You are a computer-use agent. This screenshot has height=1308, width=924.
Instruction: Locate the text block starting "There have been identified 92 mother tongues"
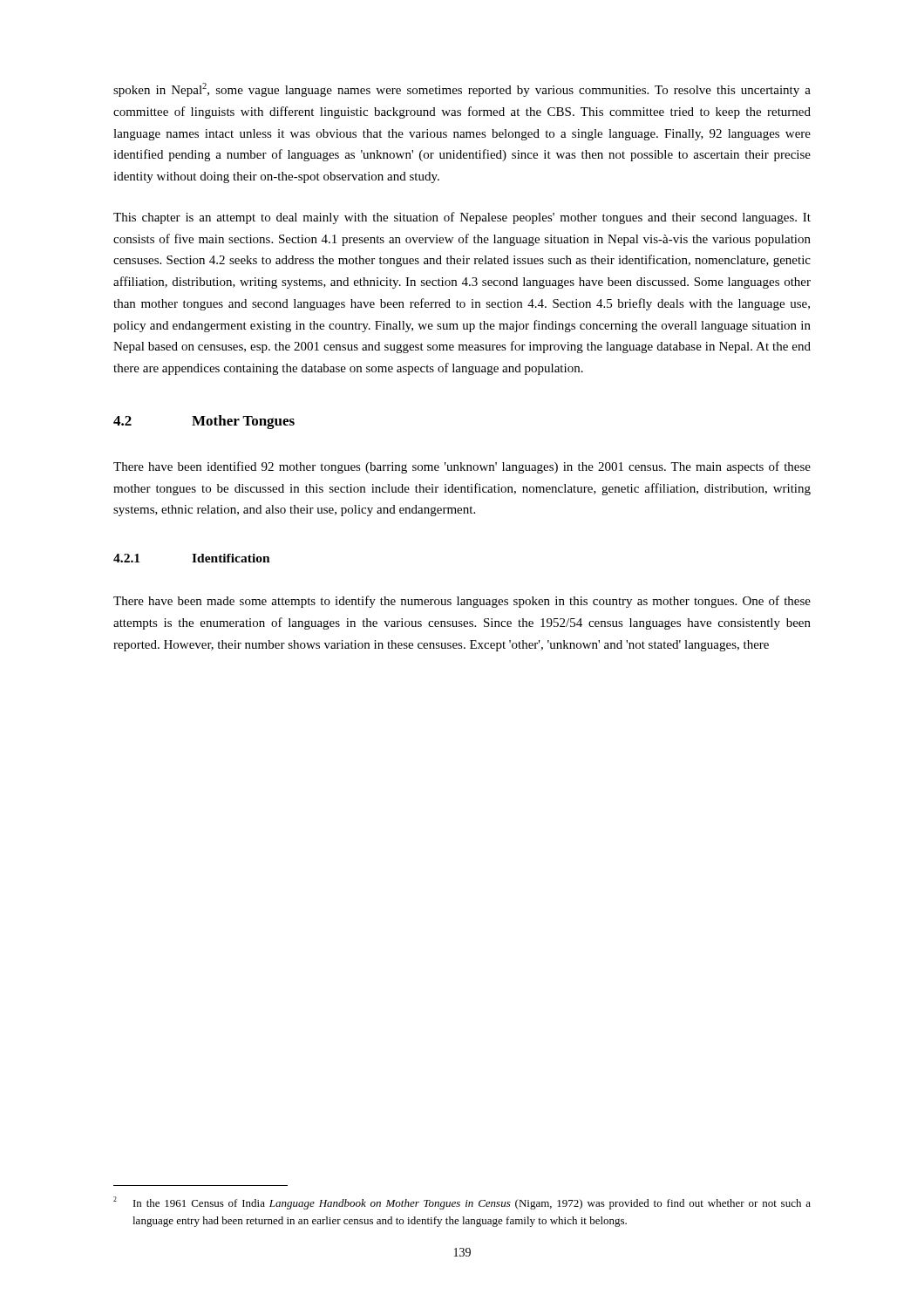[x=462, y=488]
